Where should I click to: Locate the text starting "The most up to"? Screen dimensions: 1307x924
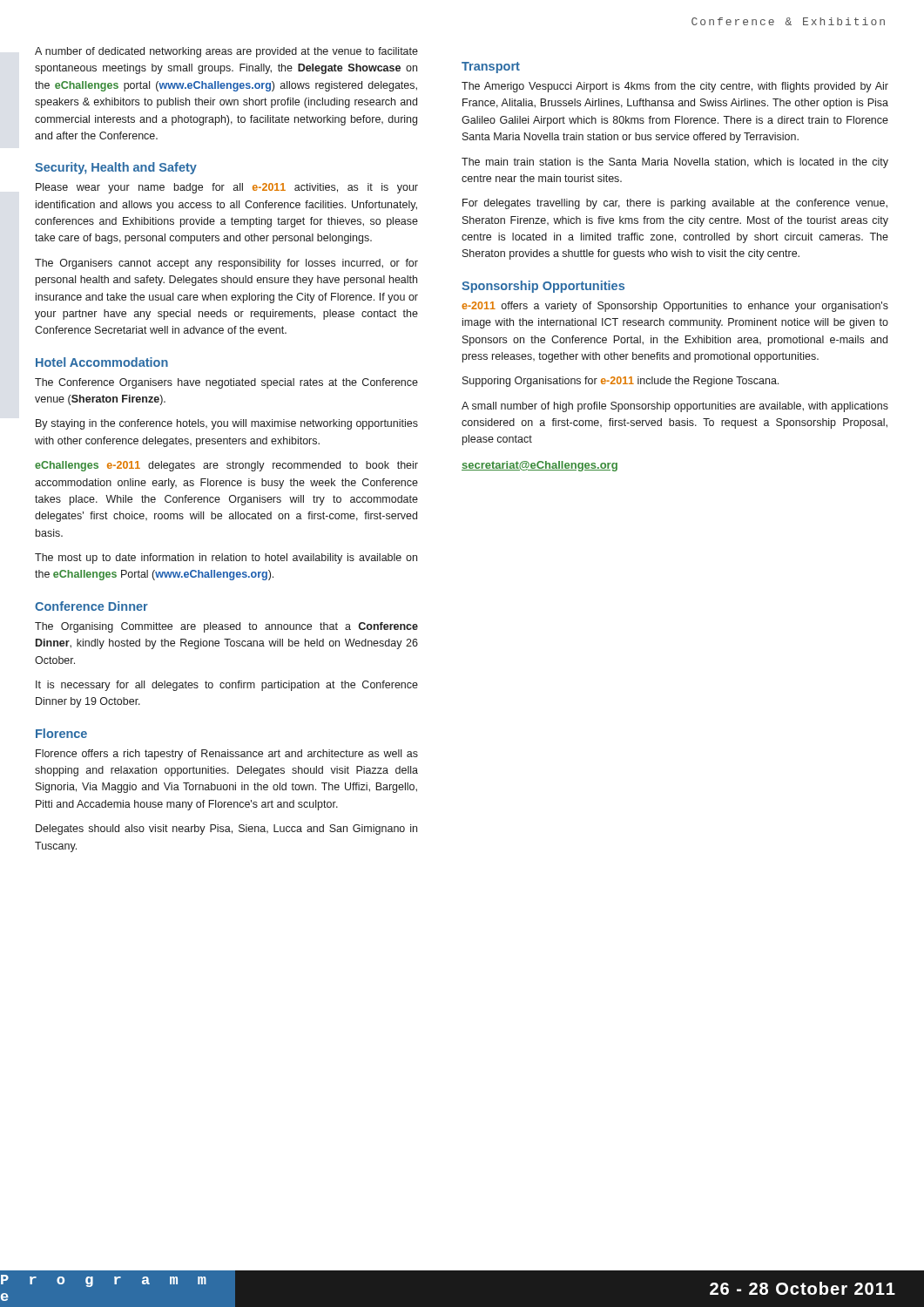click(x=226, y=566)
